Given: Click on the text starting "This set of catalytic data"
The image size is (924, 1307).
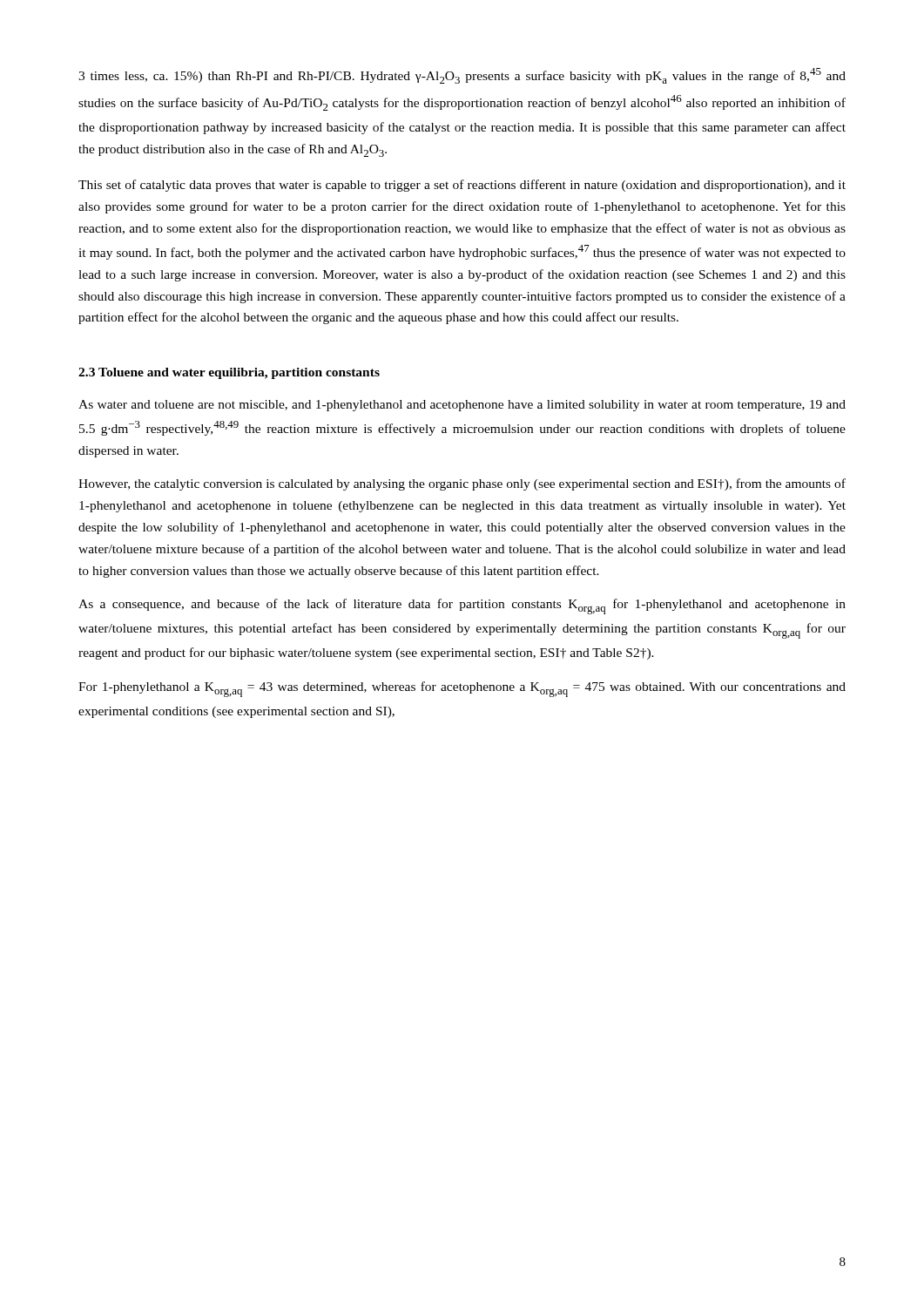Looking at the screenshot, I should 462,251.
